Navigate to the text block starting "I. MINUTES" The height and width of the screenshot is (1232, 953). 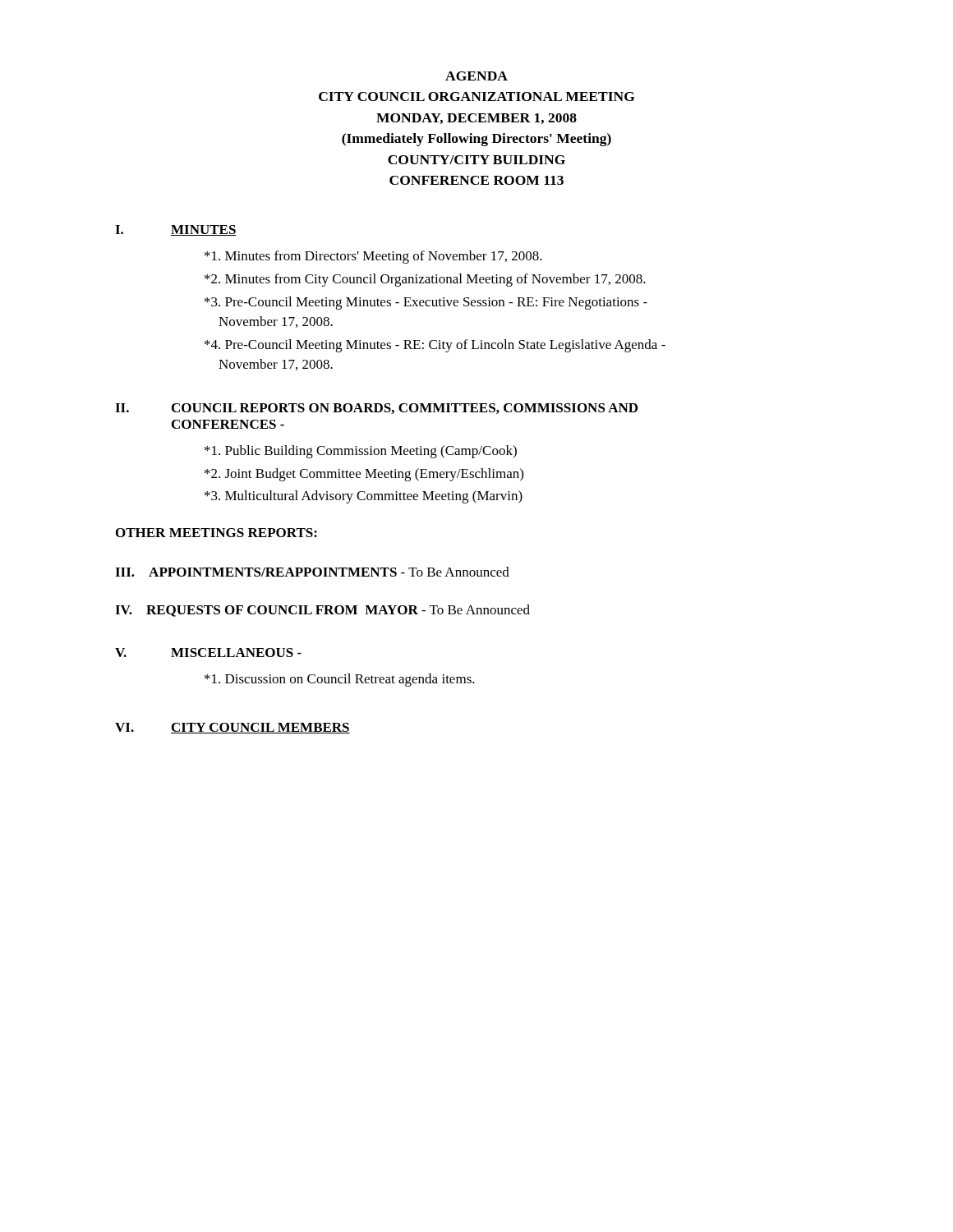(176, 230)
